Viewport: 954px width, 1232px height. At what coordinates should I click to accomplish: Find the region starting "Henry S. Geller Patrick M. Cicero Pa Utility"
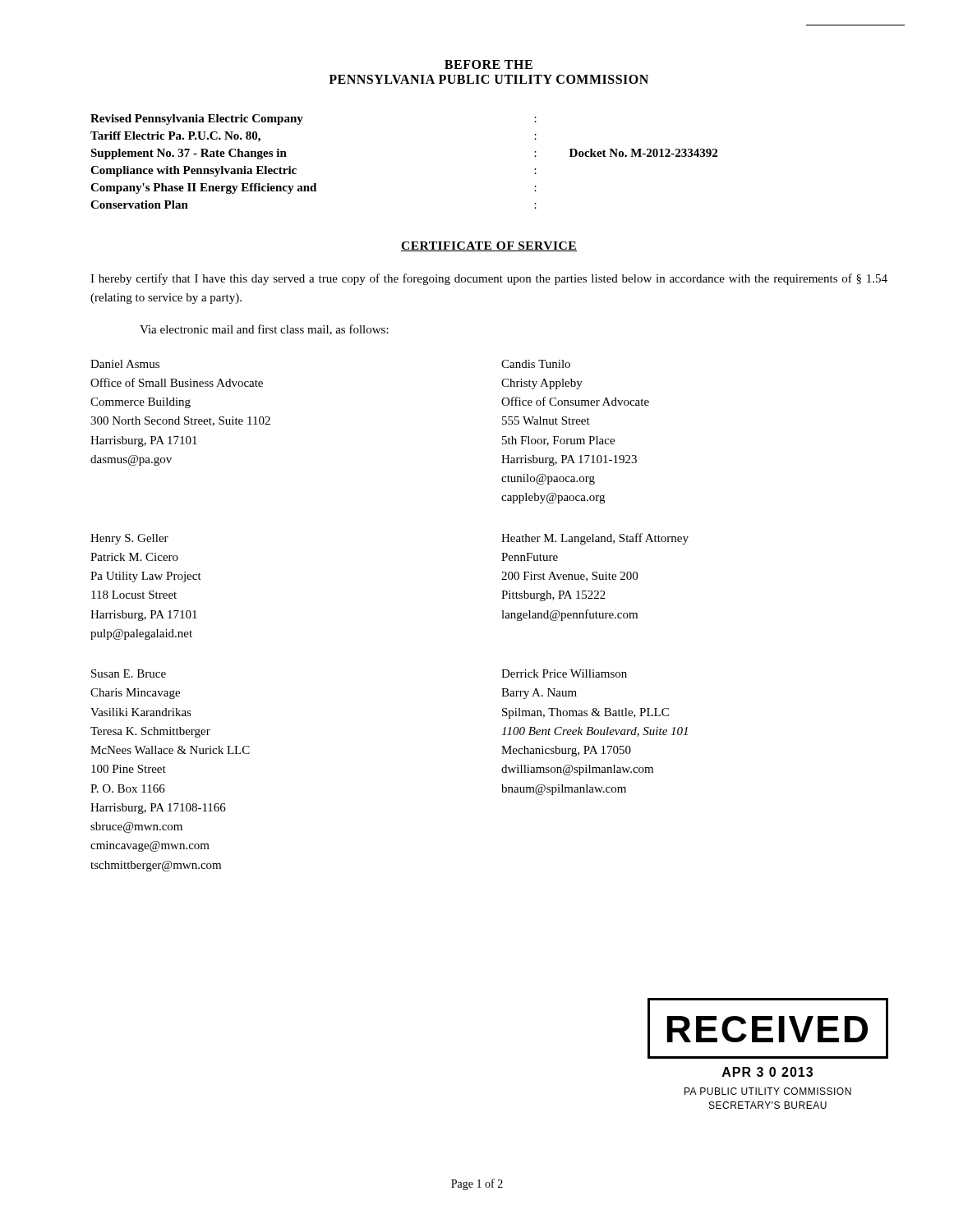click(146, 585)
